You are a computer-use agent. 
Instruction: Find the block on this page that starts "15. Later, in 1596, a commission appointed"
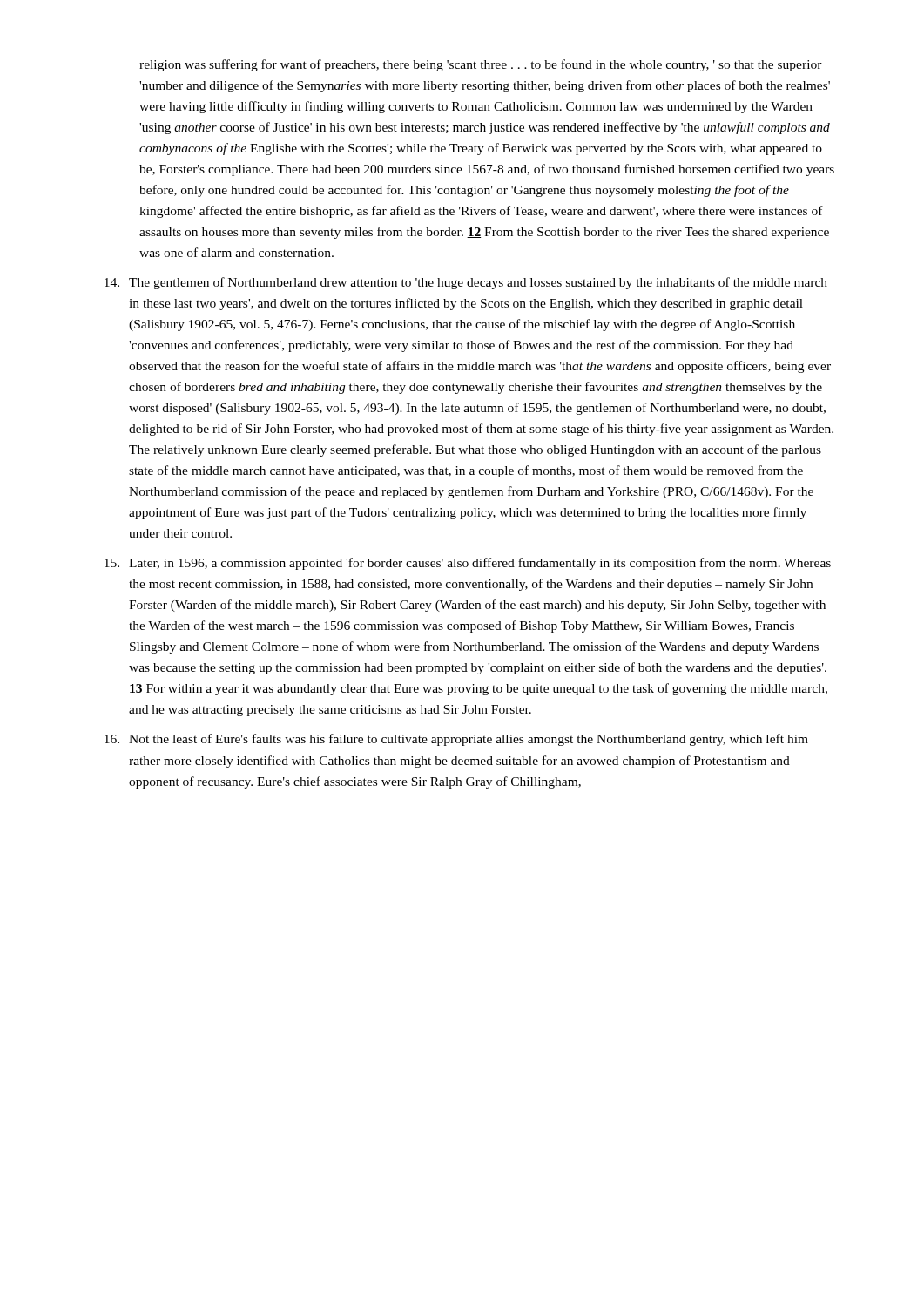pyautogui.click(x=462, y=636)
